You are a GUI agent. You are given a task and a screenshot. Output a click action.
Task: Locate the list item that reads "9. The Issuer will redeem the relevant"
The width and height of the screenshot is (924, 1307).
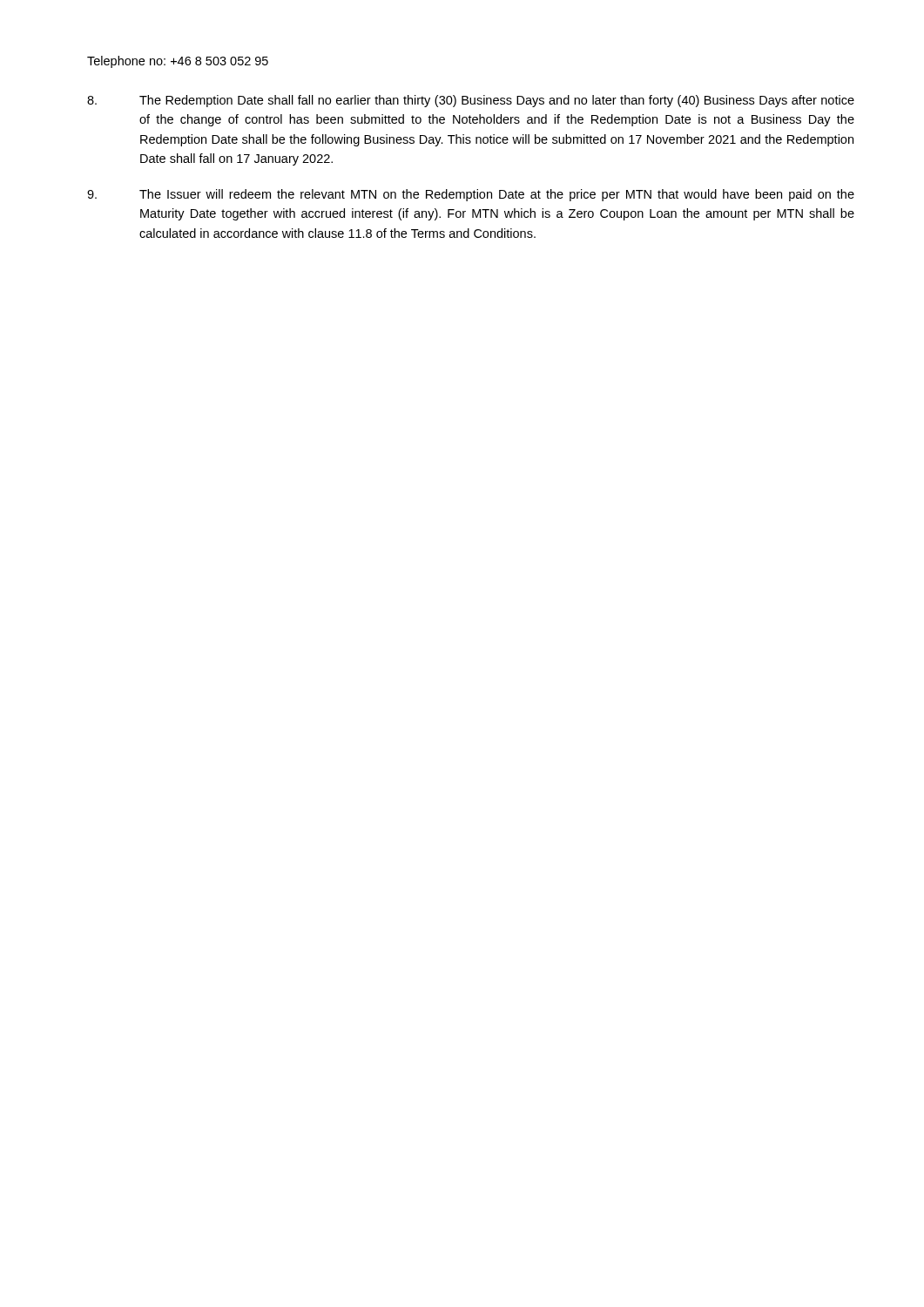coord(471,214)
